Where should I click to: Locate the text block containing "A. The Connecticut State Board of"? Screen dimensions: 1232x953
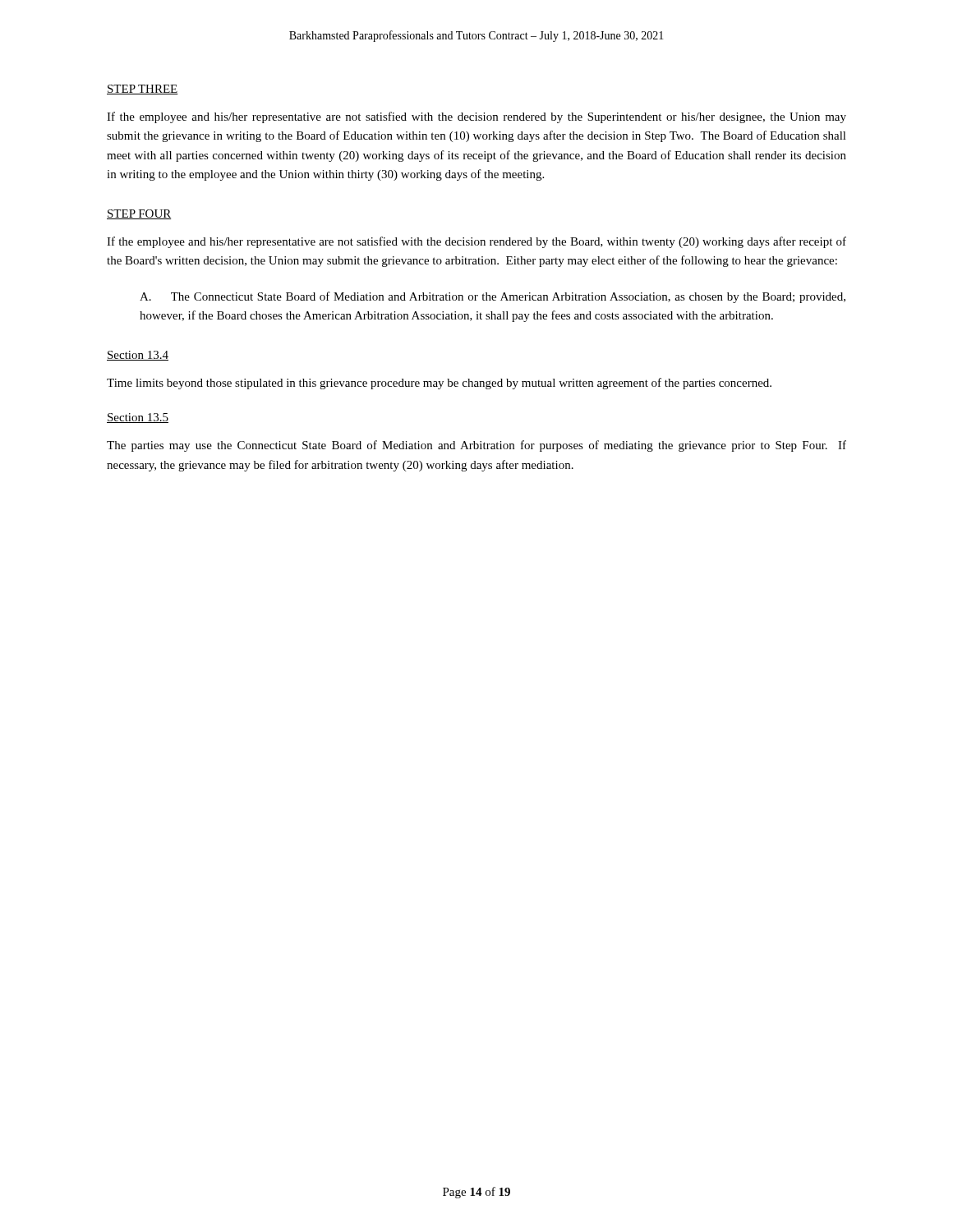(x=493, y=306)
